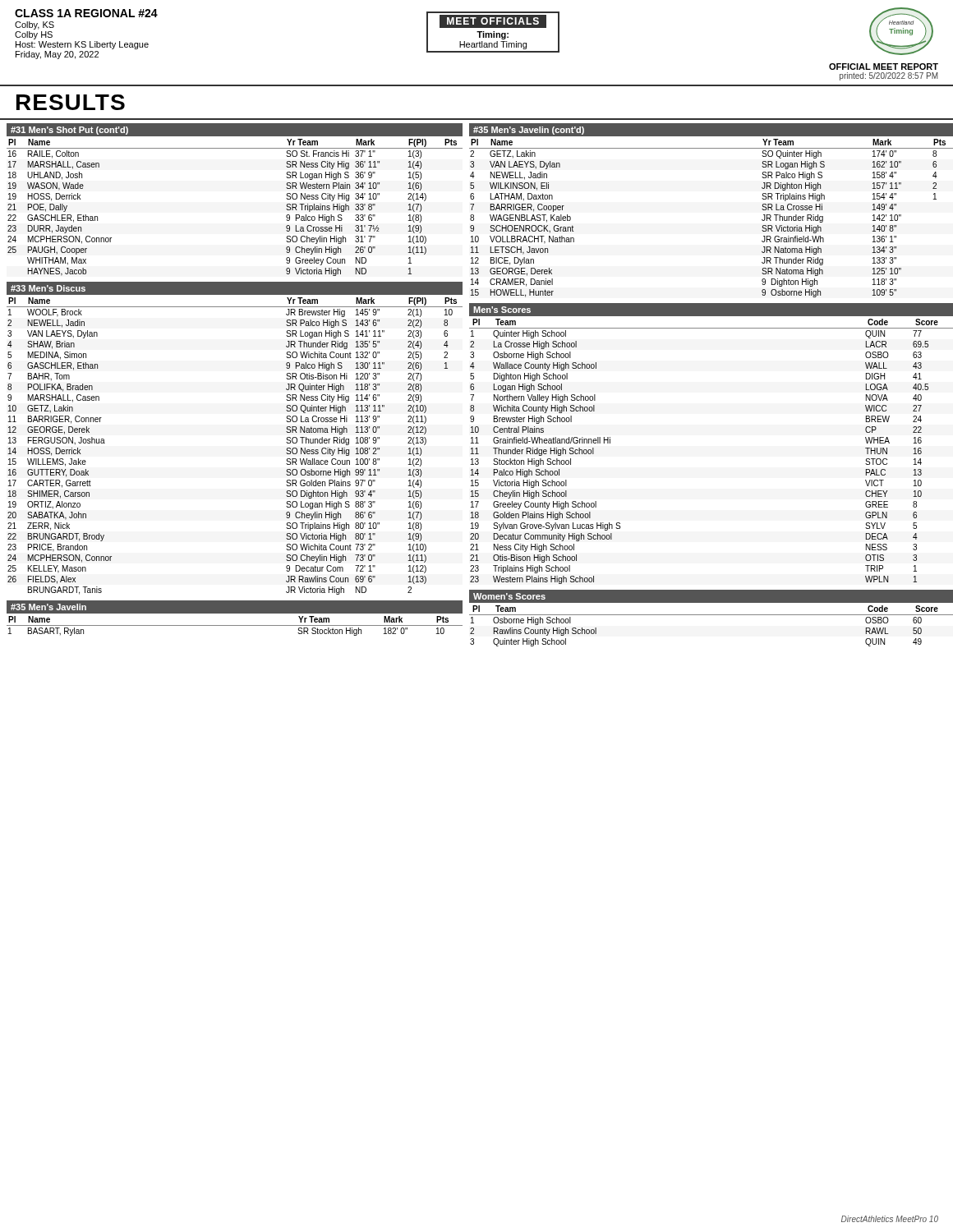Locate the region starting "#35 Men's Javelin (cont'd)"
The height and width of the screenshot is (1232, 953).
[x=529, y=130]
